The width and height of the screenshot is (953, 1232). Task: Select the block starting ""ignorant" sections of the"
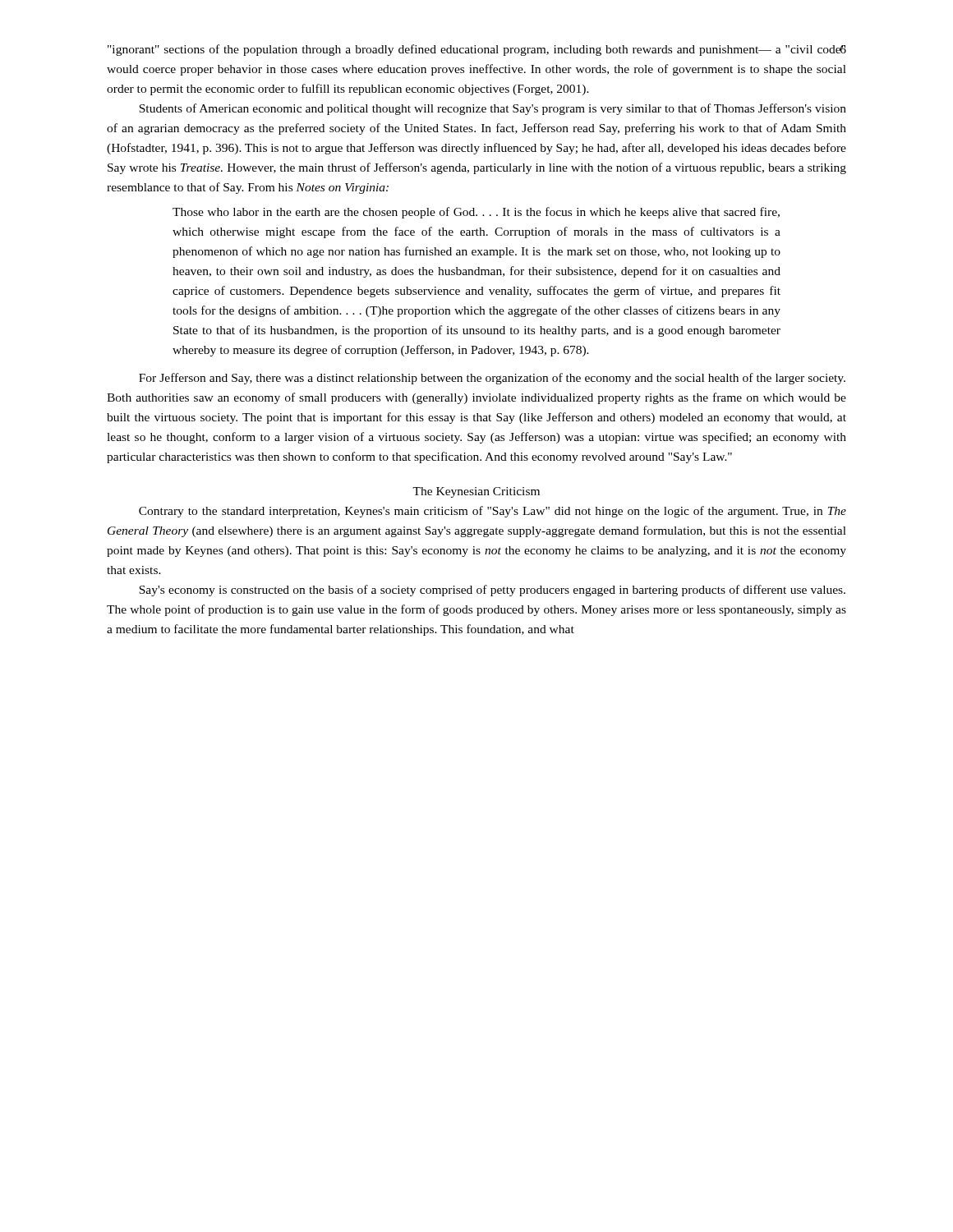(476, 69)
